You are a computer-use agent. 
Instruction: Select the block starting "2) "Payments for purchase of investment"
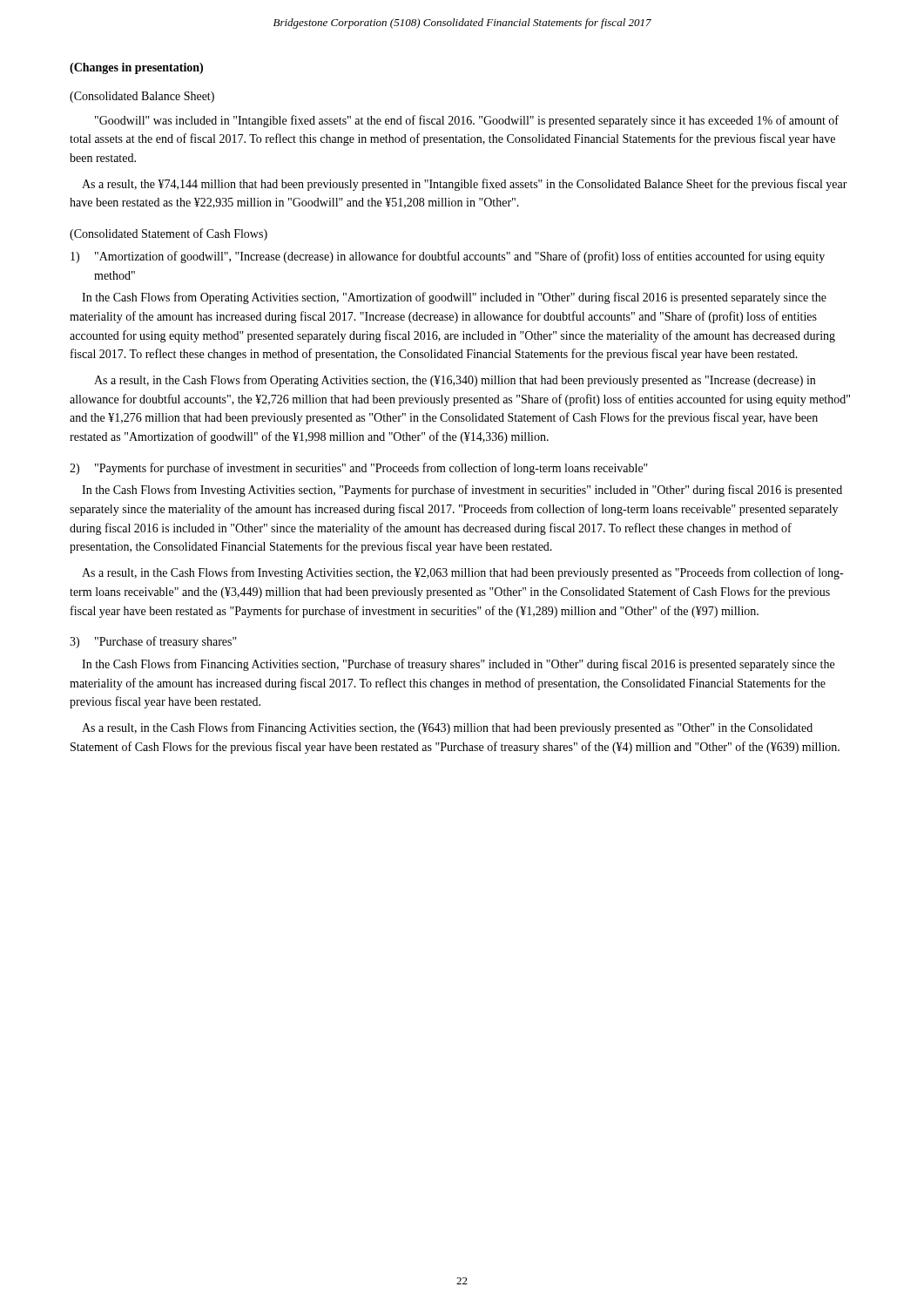coord(462,468)
